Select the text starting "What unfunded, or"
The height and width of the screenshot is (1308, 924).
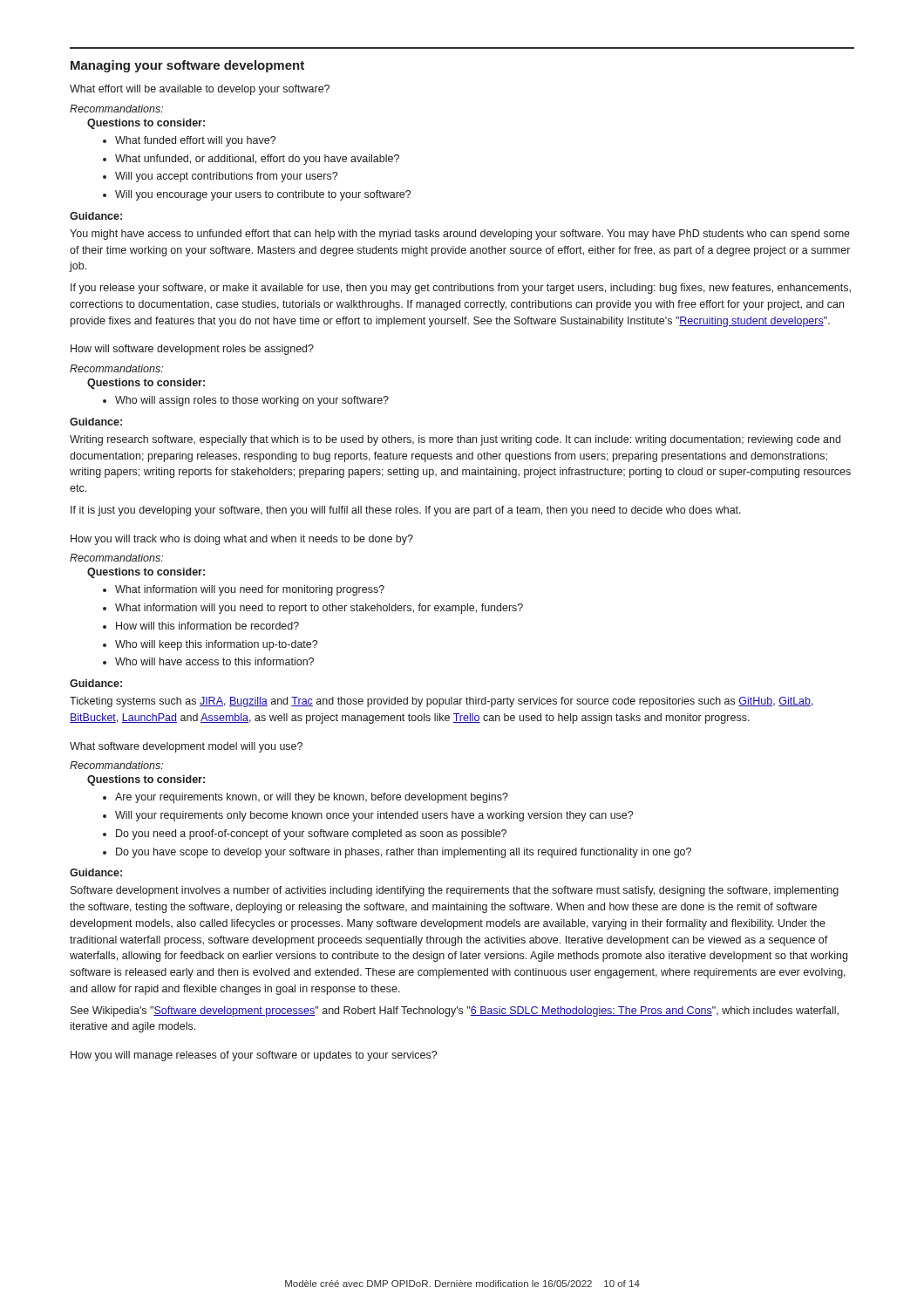pos(257,158)
